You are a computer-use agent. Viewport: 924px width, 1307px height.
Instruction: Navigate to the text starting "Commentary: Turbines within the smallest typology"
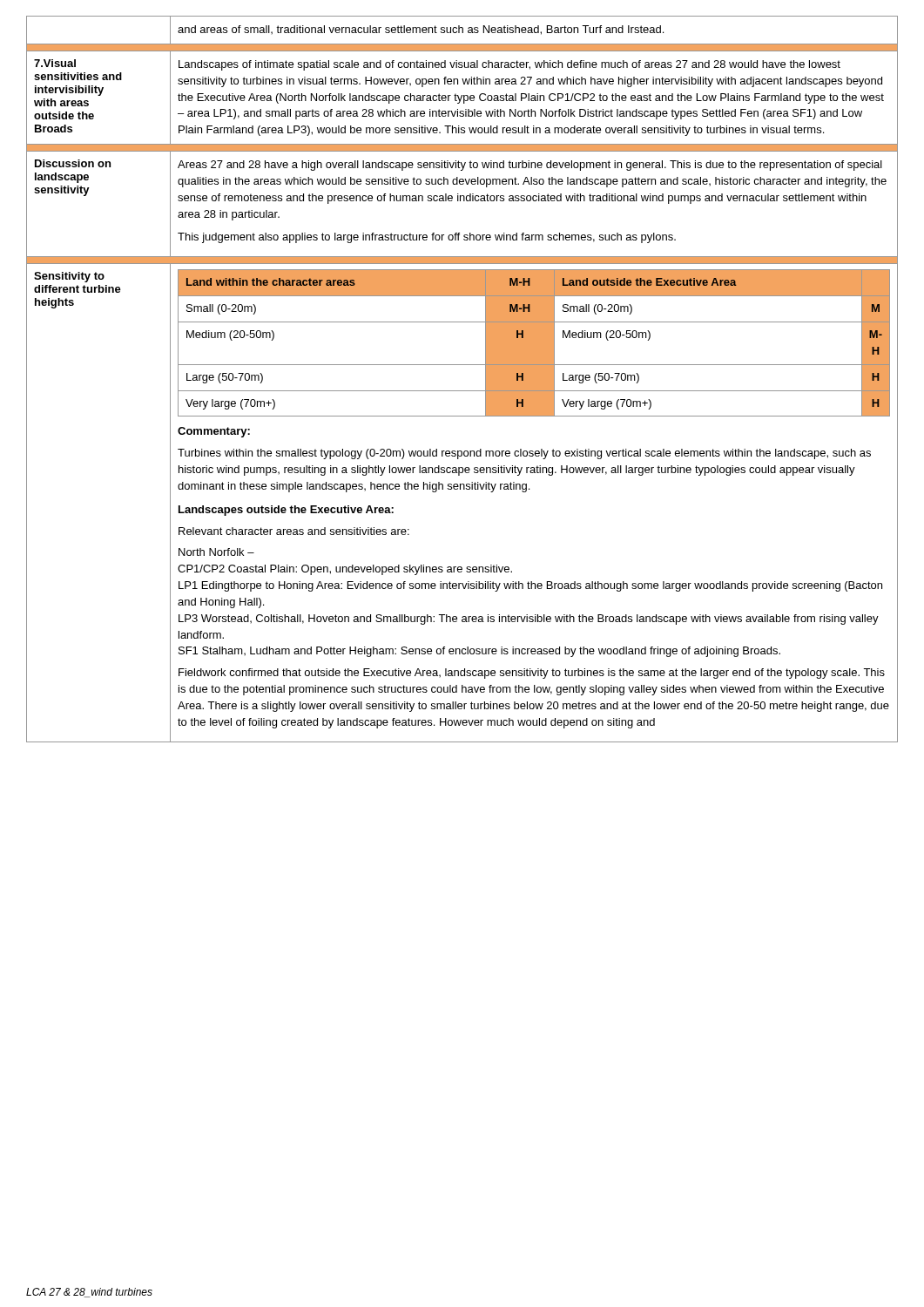[x=534, y=577]
